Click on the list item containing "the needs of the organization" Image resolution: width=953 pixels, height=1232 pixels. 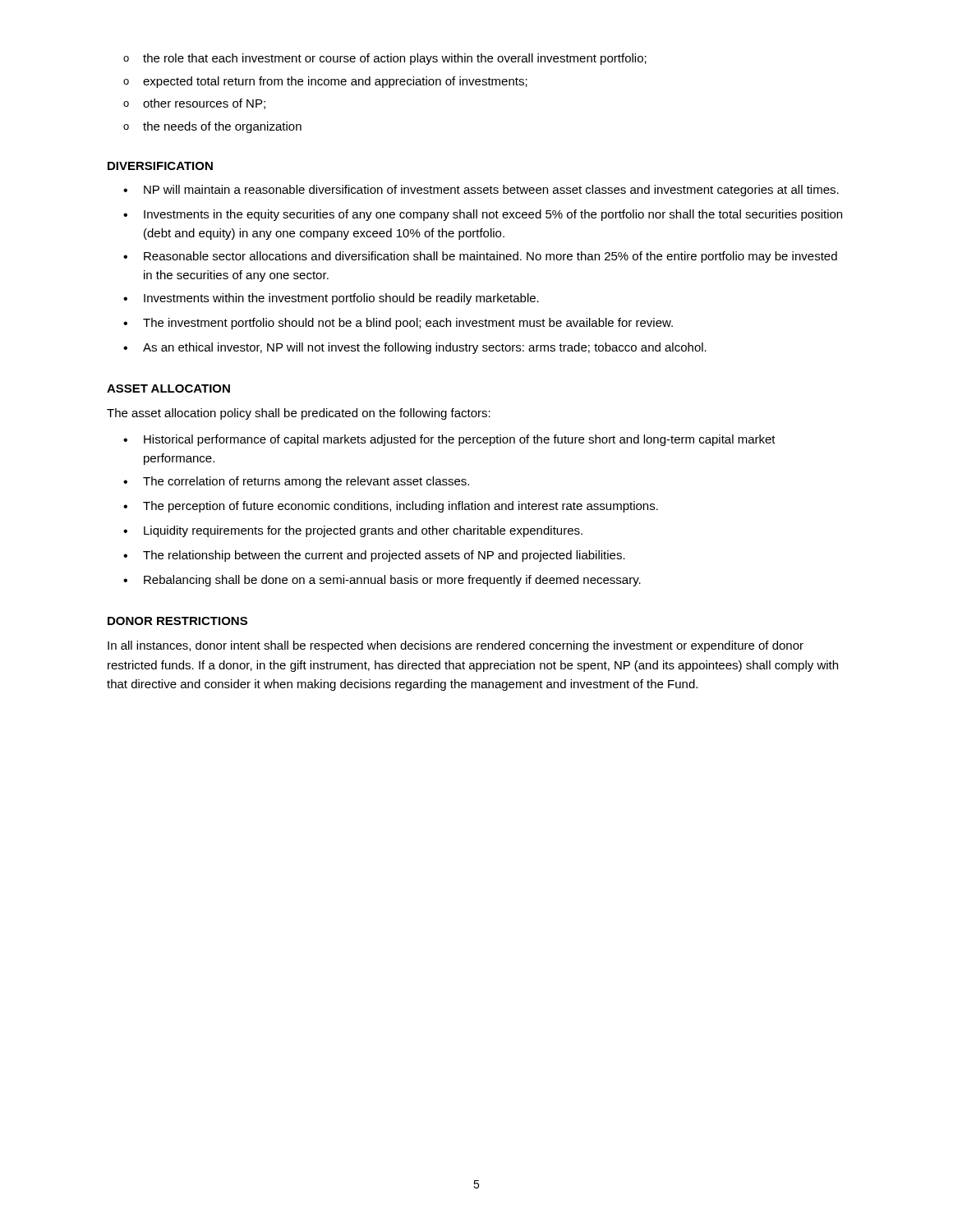tap(222, 126)
